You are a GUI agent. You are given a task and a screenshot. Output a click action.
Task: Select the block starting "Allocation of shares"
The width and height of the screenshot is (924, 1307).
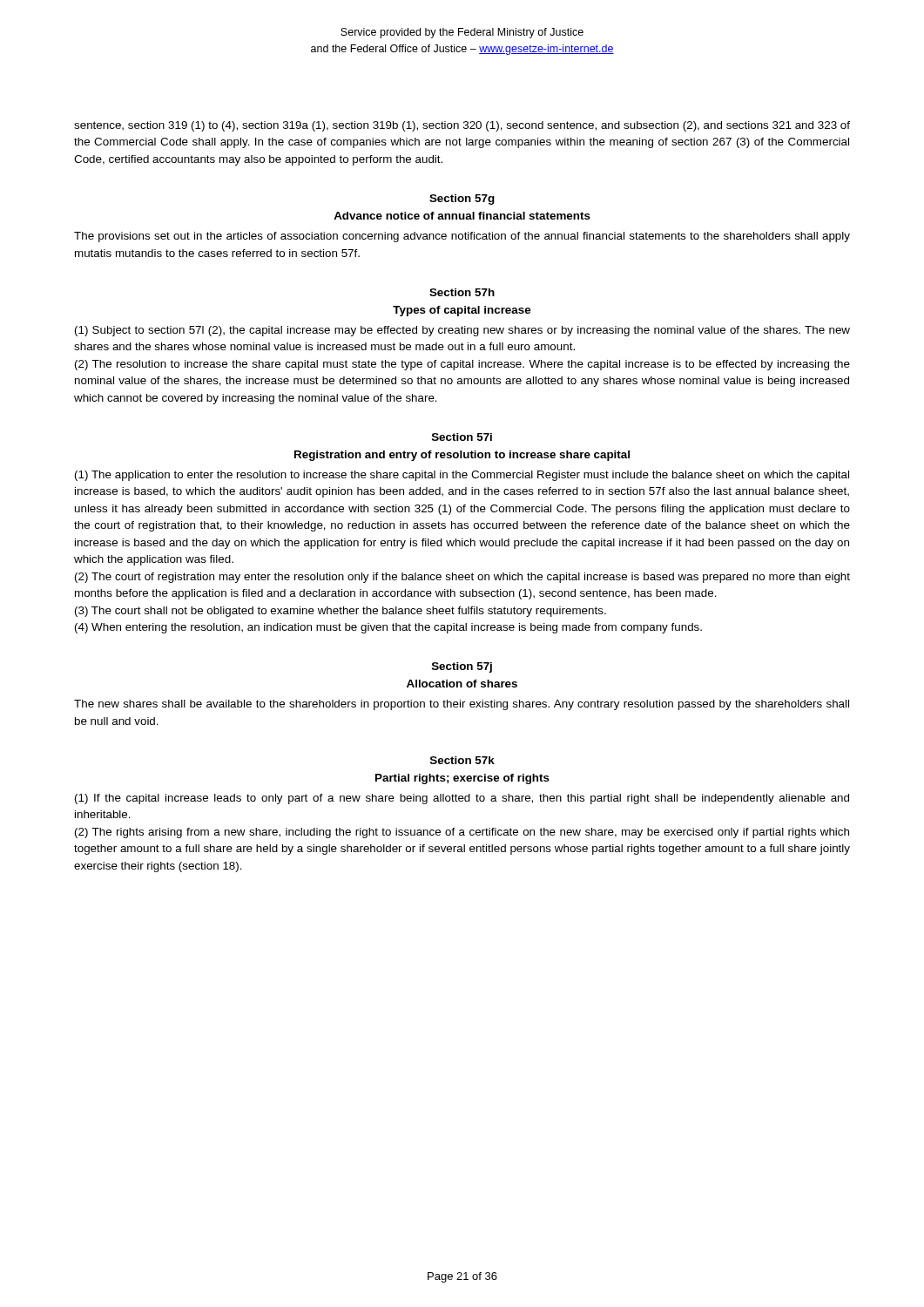[462, 683]
